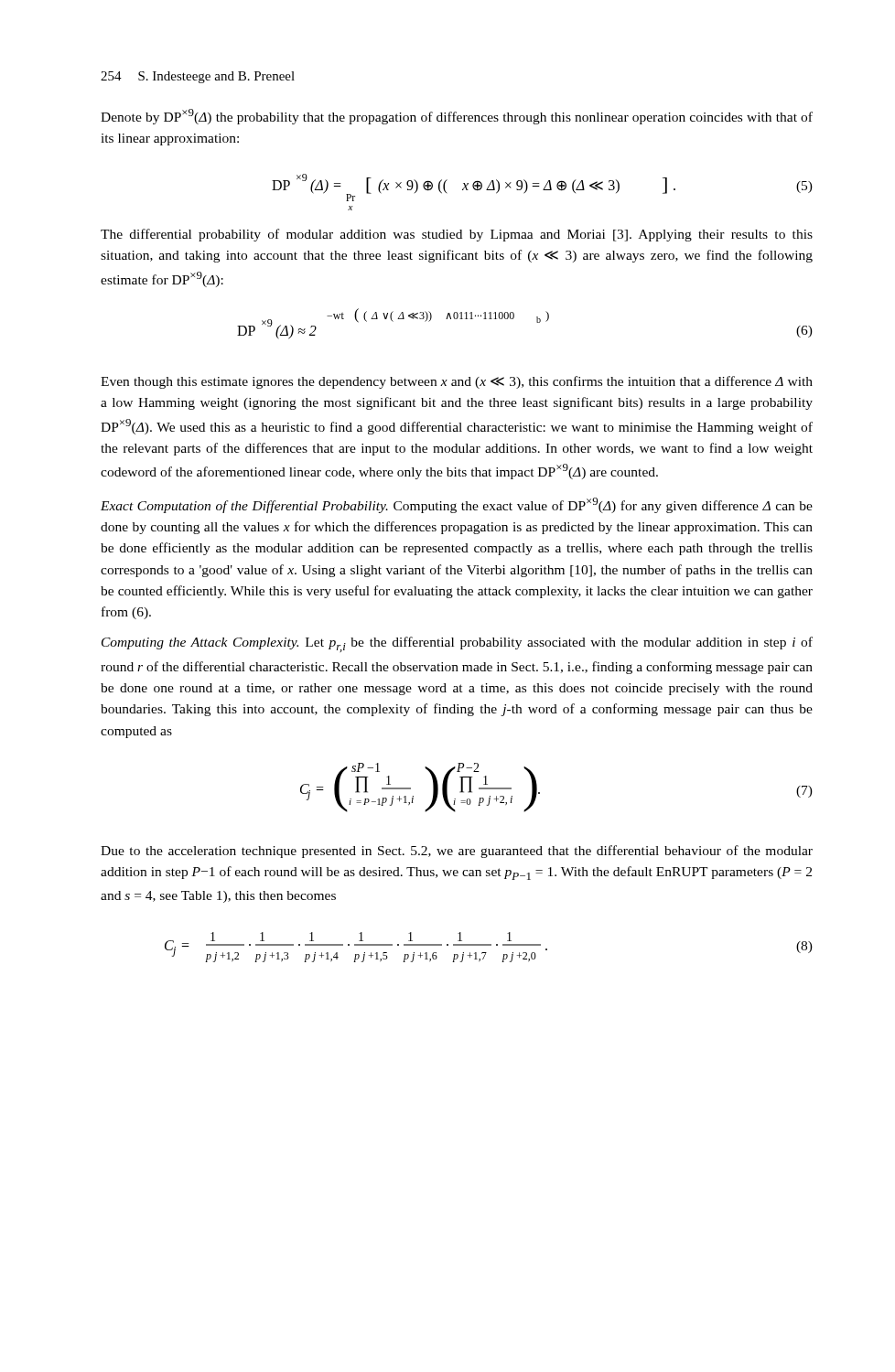This screenshot has height=1372, width=895.
Task: Click the passage that begins "Exact Computation of the Differential Probability."
Action: coord(457,557)
